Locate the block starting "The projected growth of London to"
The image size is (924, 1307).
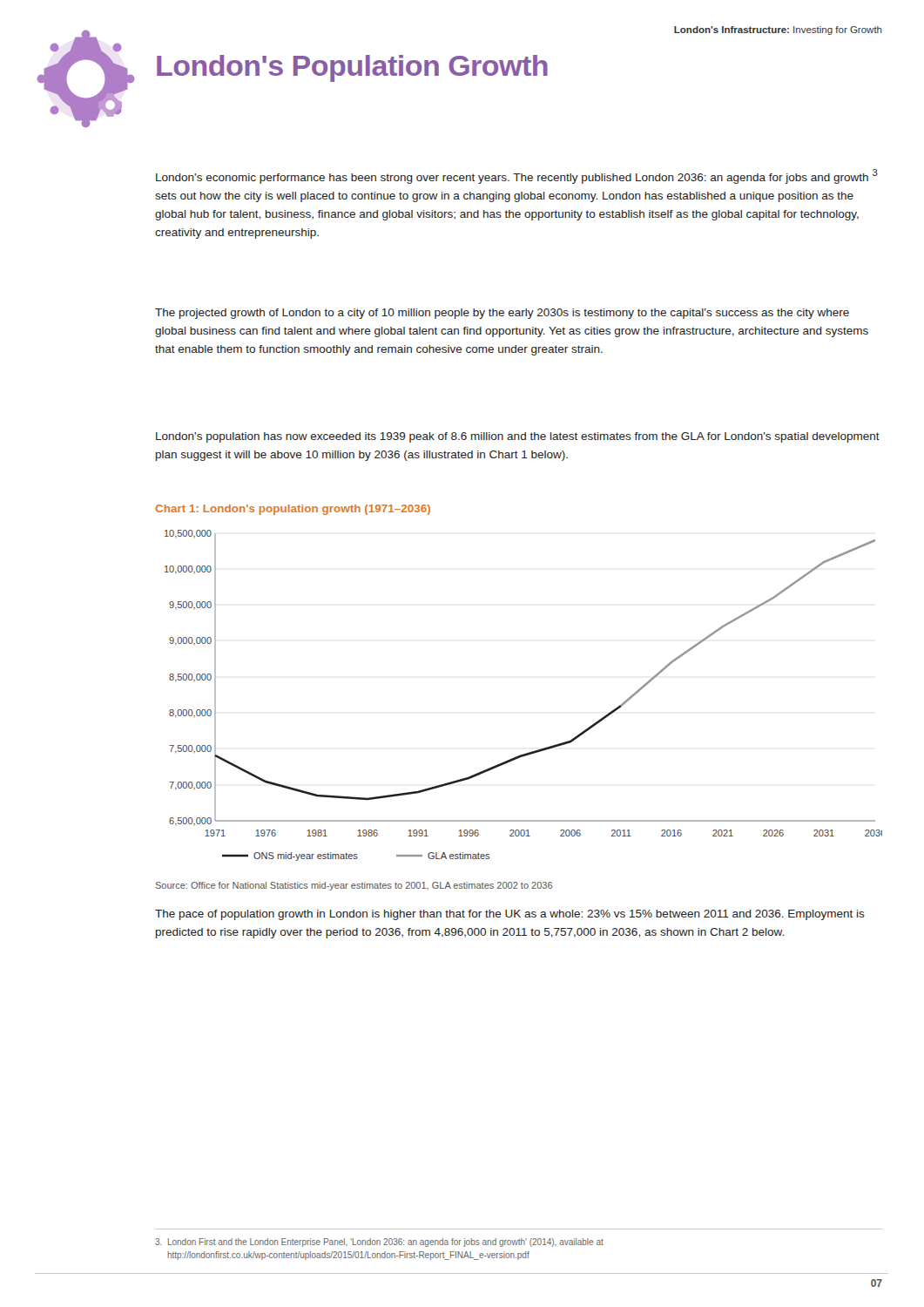tap(512, 331)
